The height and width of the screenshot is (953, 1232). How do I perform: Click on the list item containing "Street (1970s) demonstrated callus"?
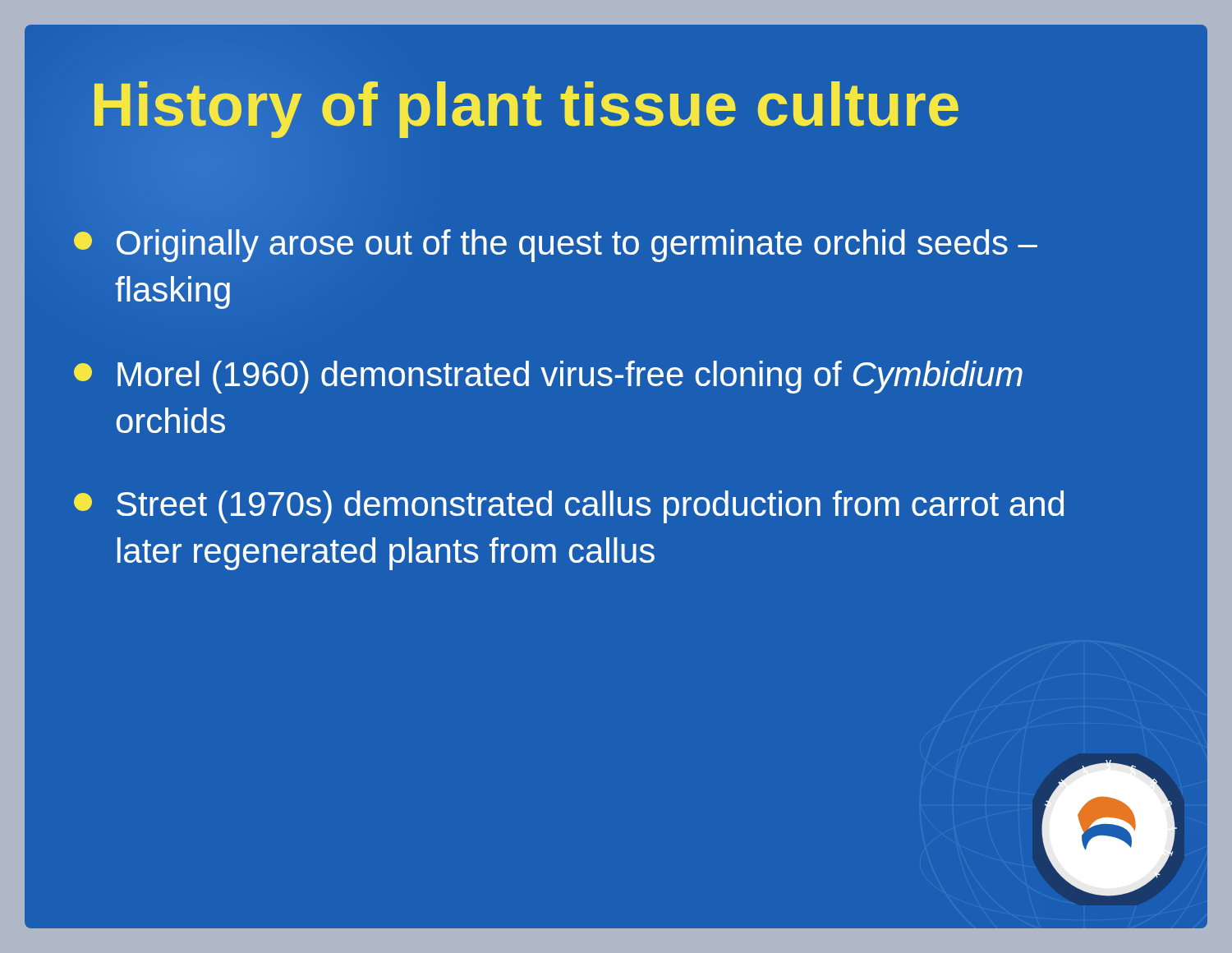pyautogui.click(x=608, y=528)
